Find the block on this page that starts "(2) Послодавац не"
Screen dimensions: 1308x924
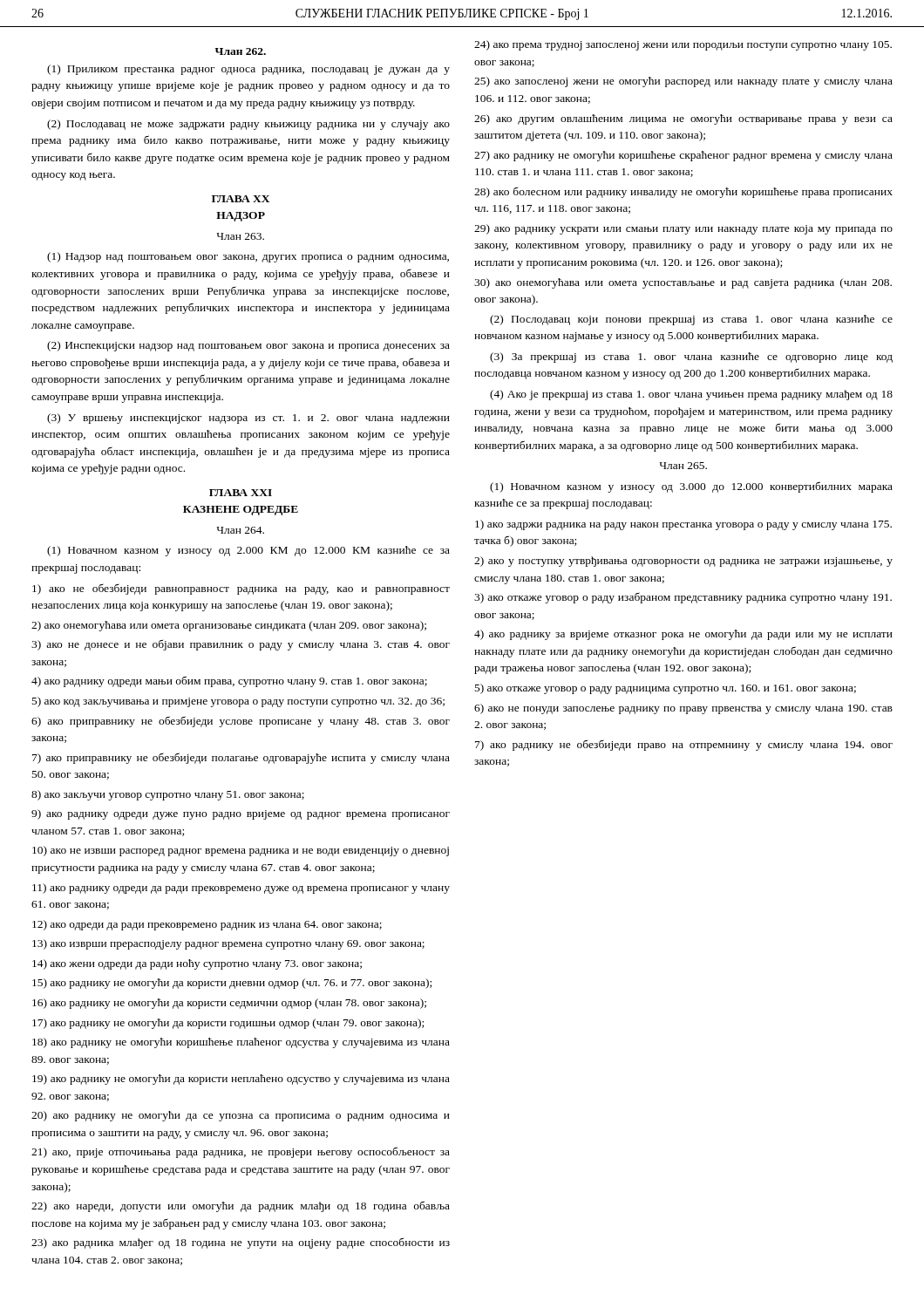click(241, 149)
